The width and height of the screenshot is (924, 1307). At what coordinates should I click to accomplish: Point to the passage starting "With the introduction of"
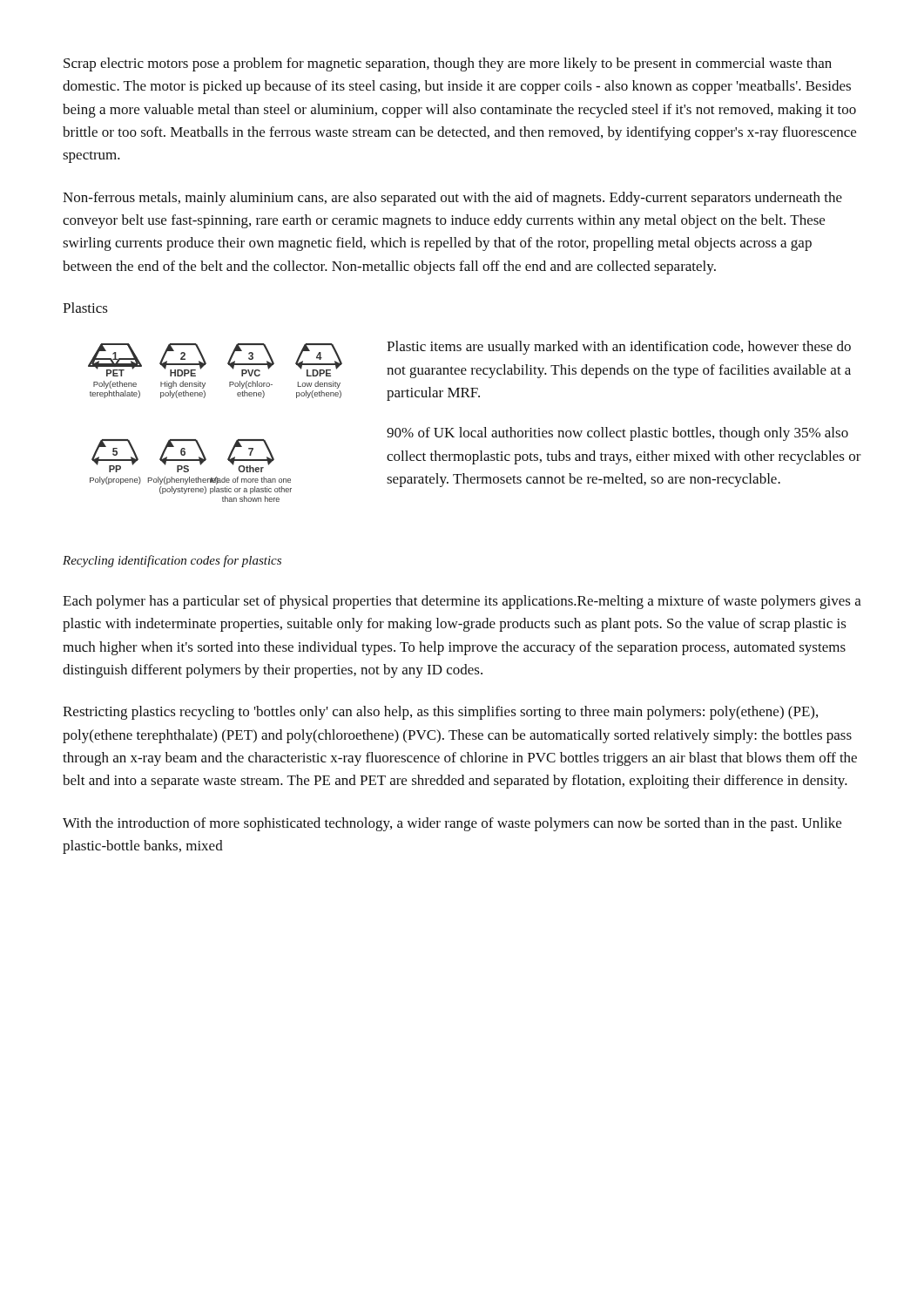point(452,834)
